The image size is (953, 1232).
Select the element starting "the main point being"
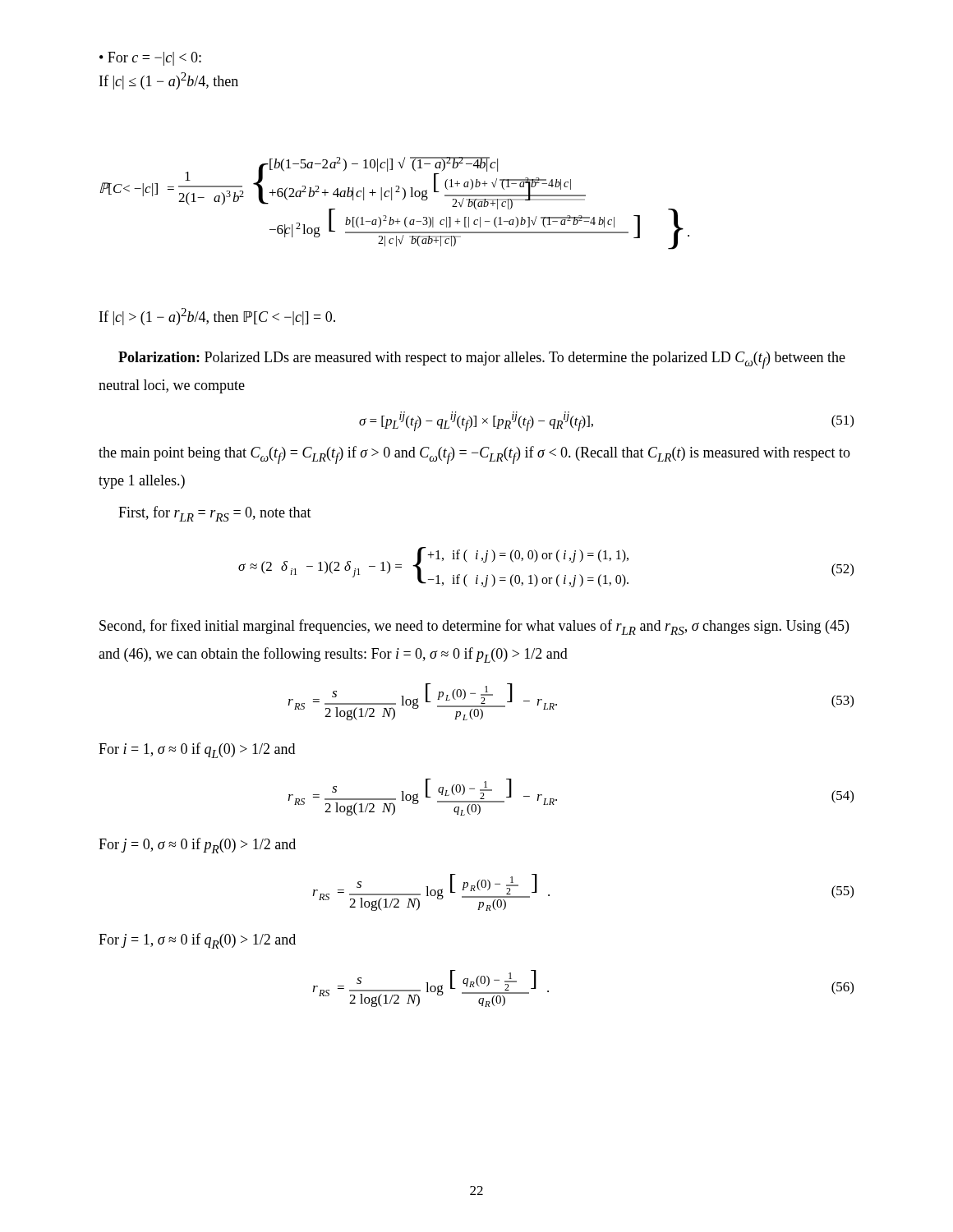pos(474,455)
